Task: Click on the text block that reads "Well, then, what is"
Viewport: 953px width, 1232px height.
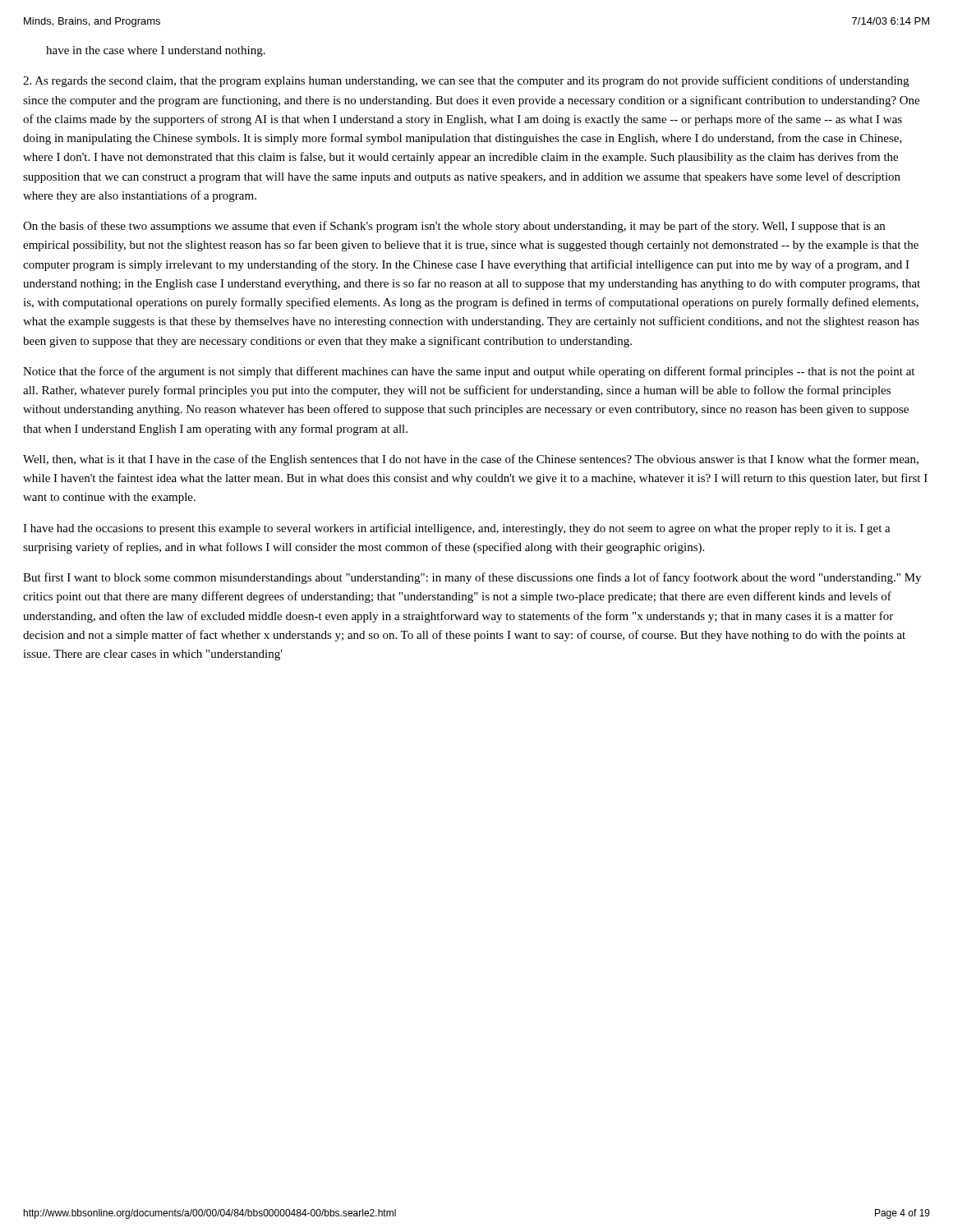Action: 475,478
